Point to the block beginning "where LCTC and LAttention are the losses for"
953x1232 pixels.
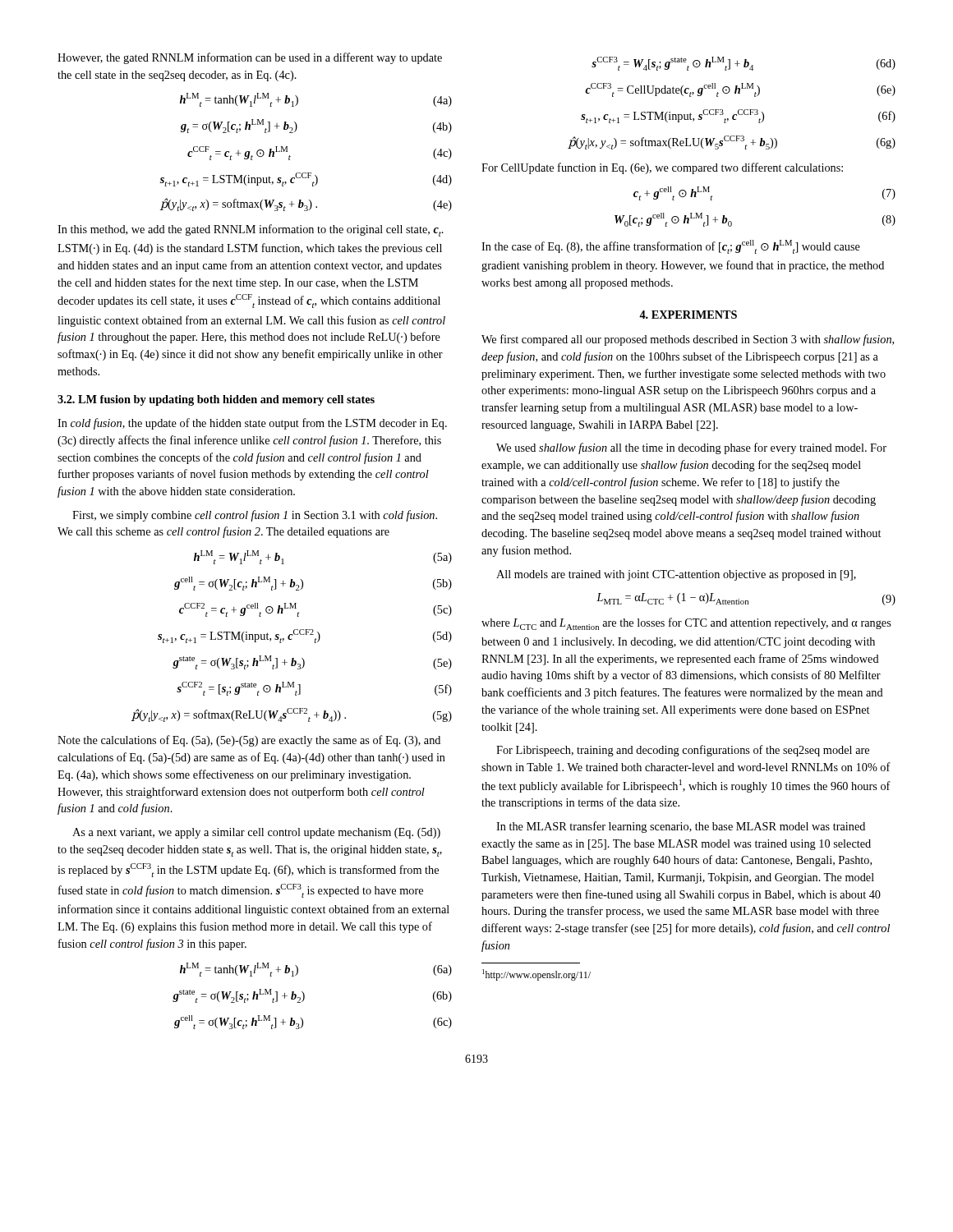pos(688,784)
